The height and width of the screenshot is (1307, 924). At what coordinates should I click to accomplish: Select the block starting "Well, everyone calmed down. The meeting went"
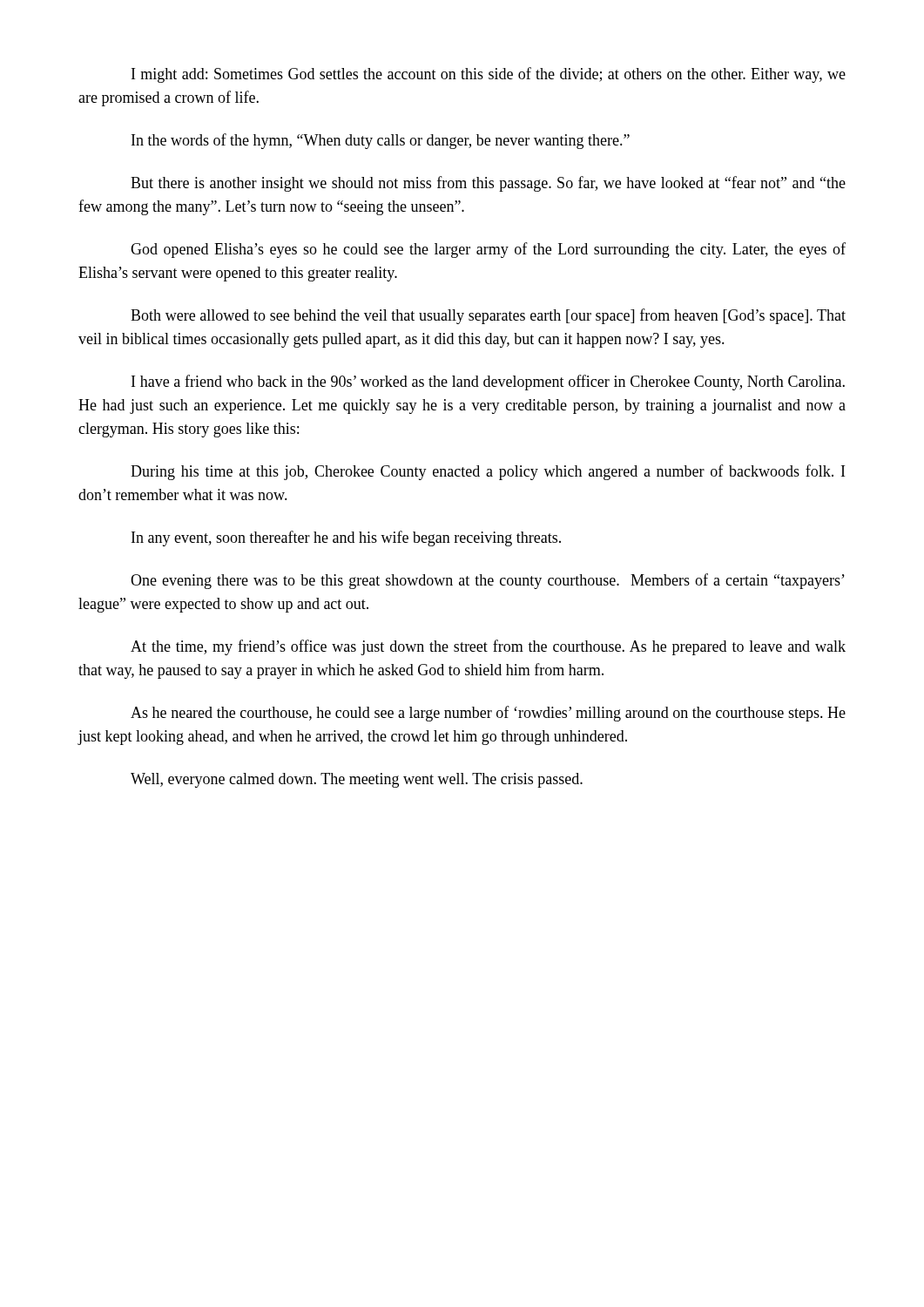(x=462, y=779)
